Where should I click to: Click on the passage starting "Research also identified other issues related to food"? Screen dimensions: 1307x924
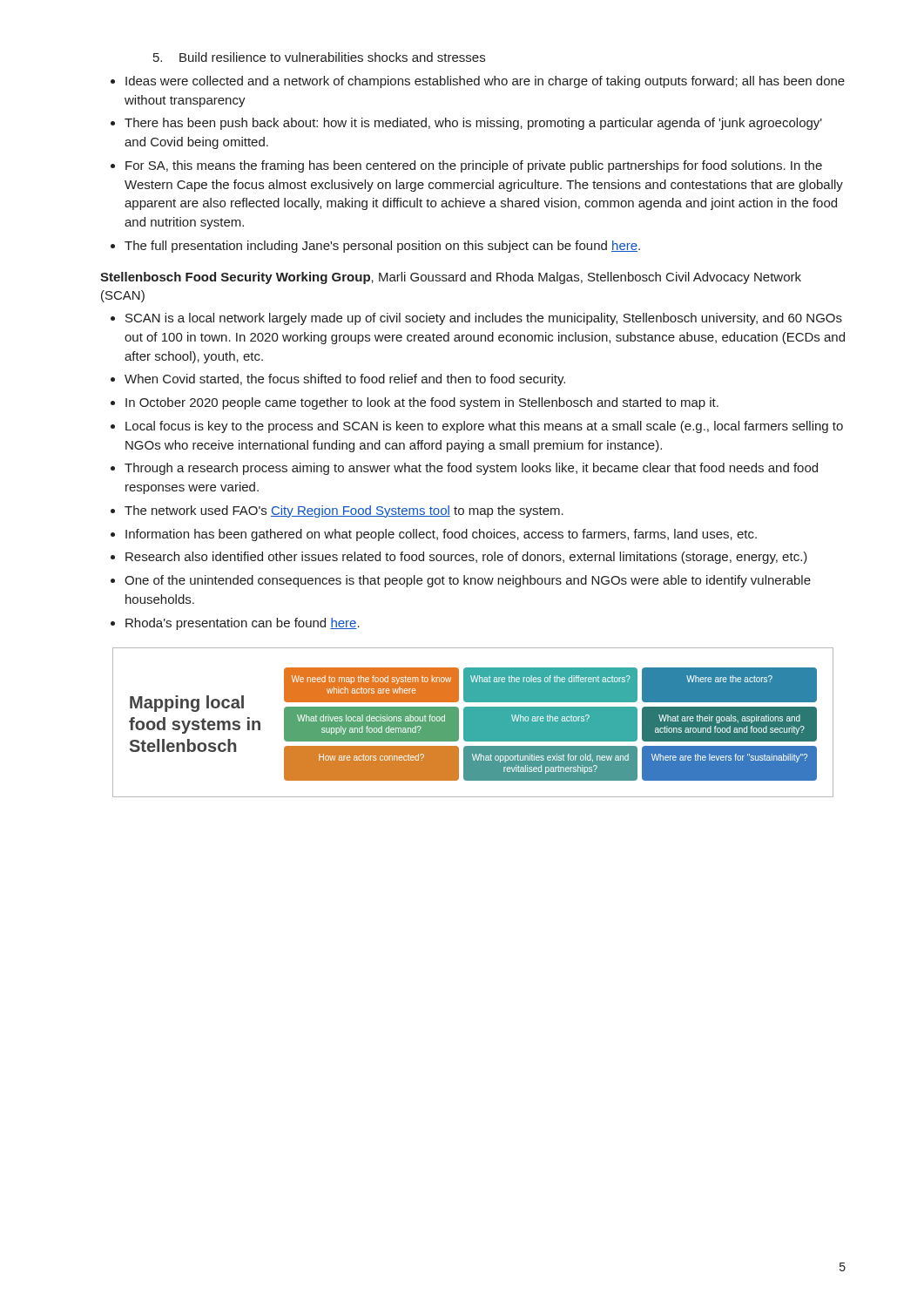coord(466,557)
